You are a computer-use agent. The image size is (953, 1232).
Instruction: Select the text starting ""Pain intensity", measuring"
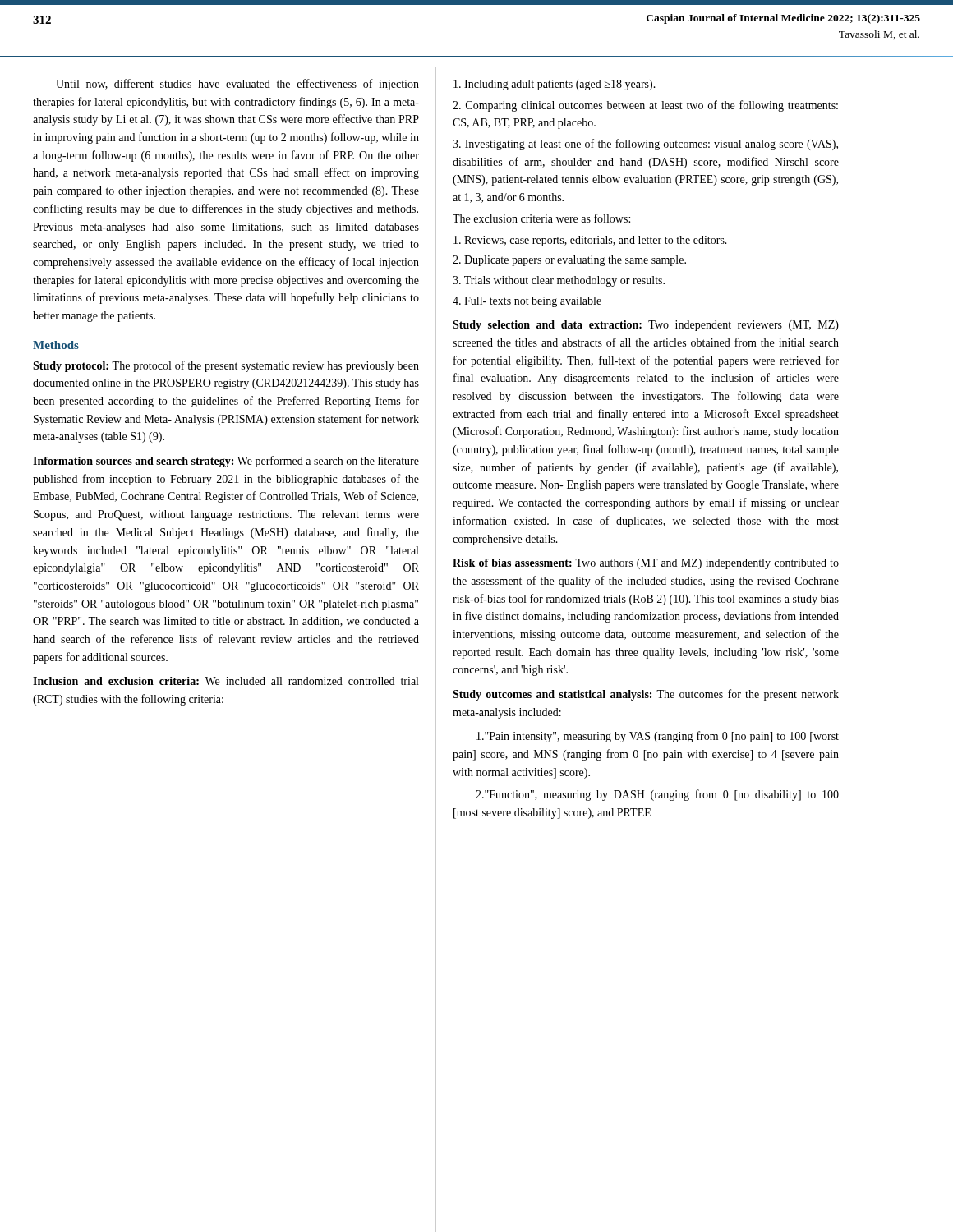click(x=646, y=755)
